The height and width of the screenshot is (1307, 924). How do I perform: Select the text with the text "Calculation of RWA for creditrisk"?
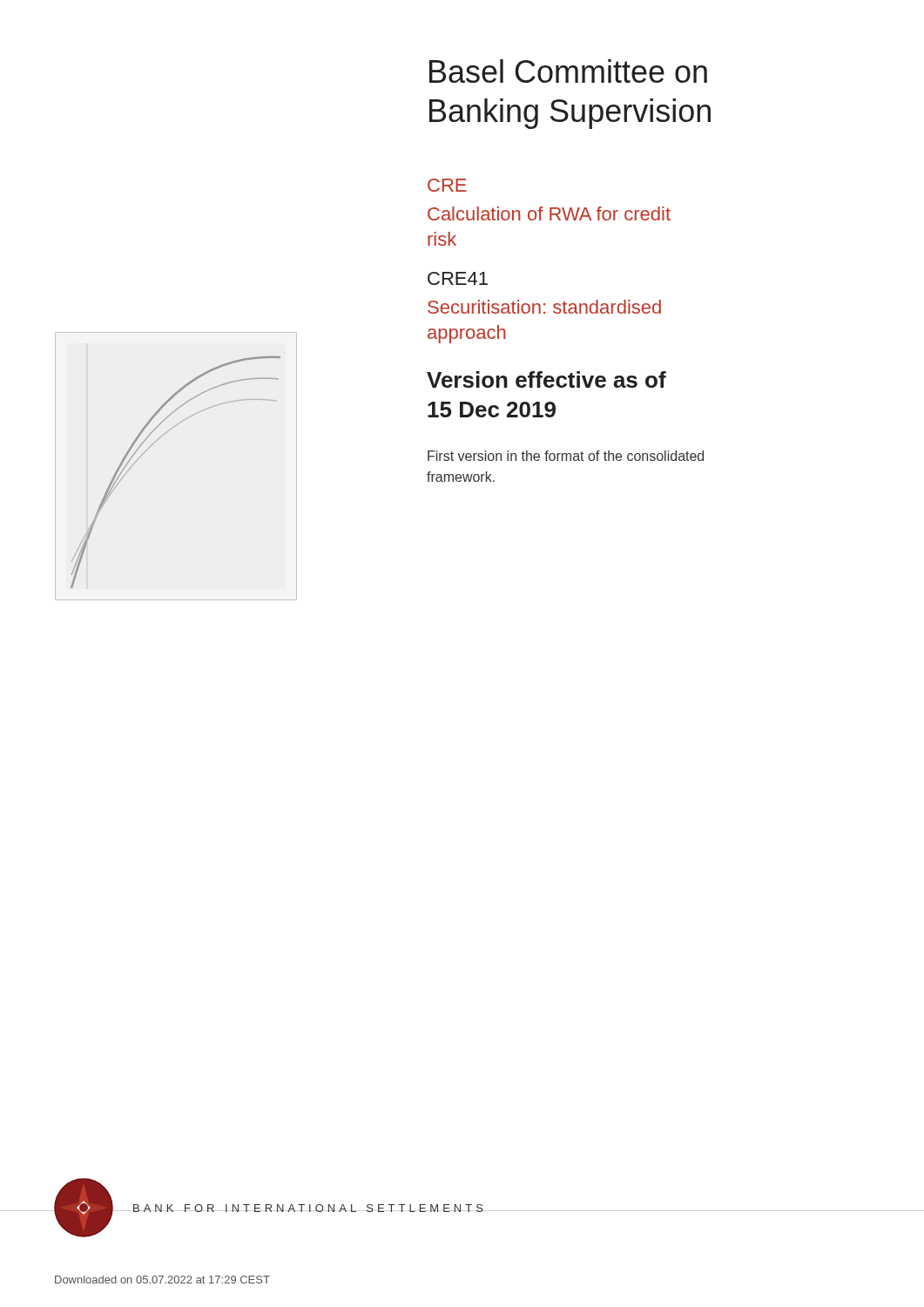tap(653, 227)
